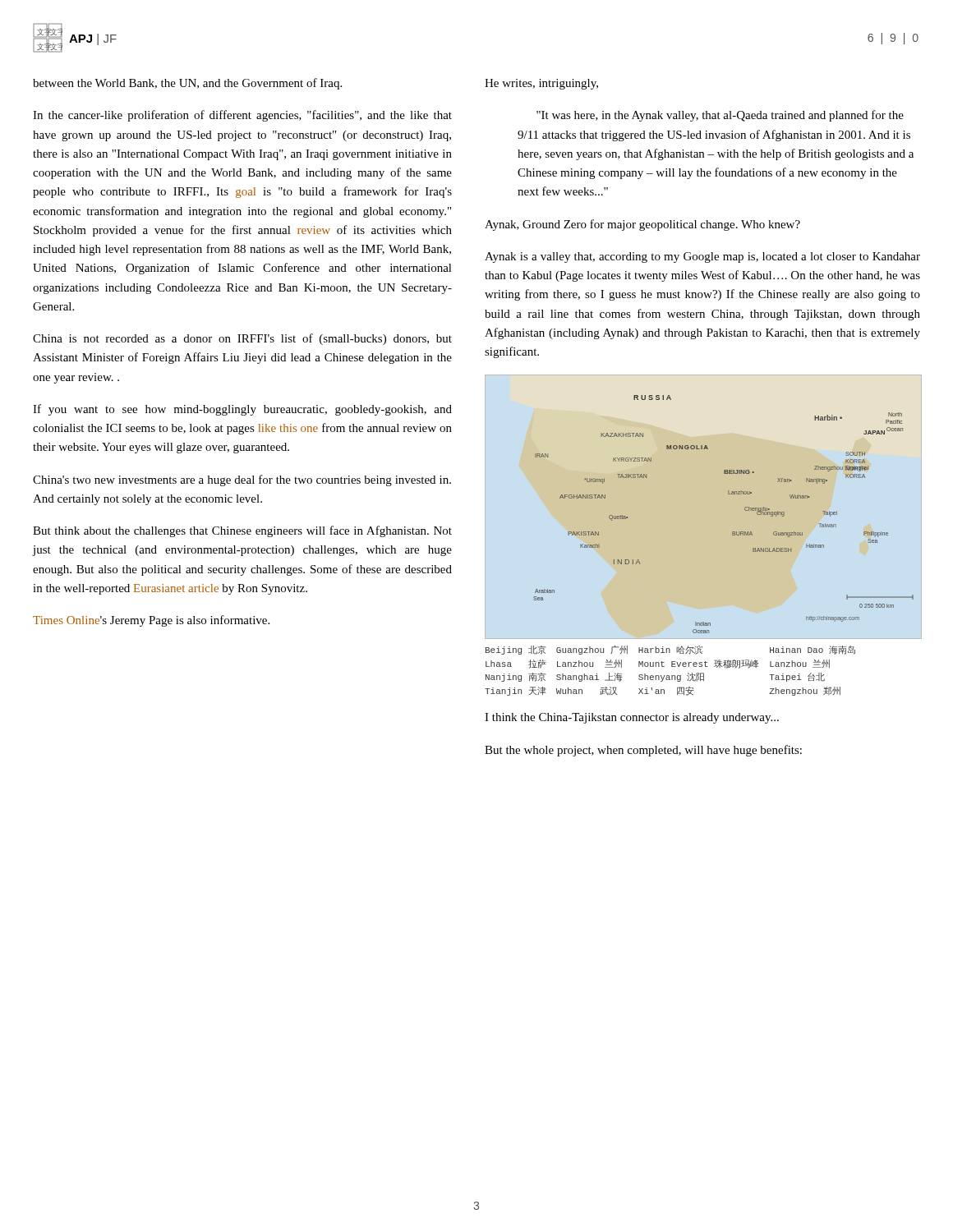Click on the region starting "If you want to see how mind-bogglingly"
The width and height of the screenshot is (953, 1232).
pos(242,428)
